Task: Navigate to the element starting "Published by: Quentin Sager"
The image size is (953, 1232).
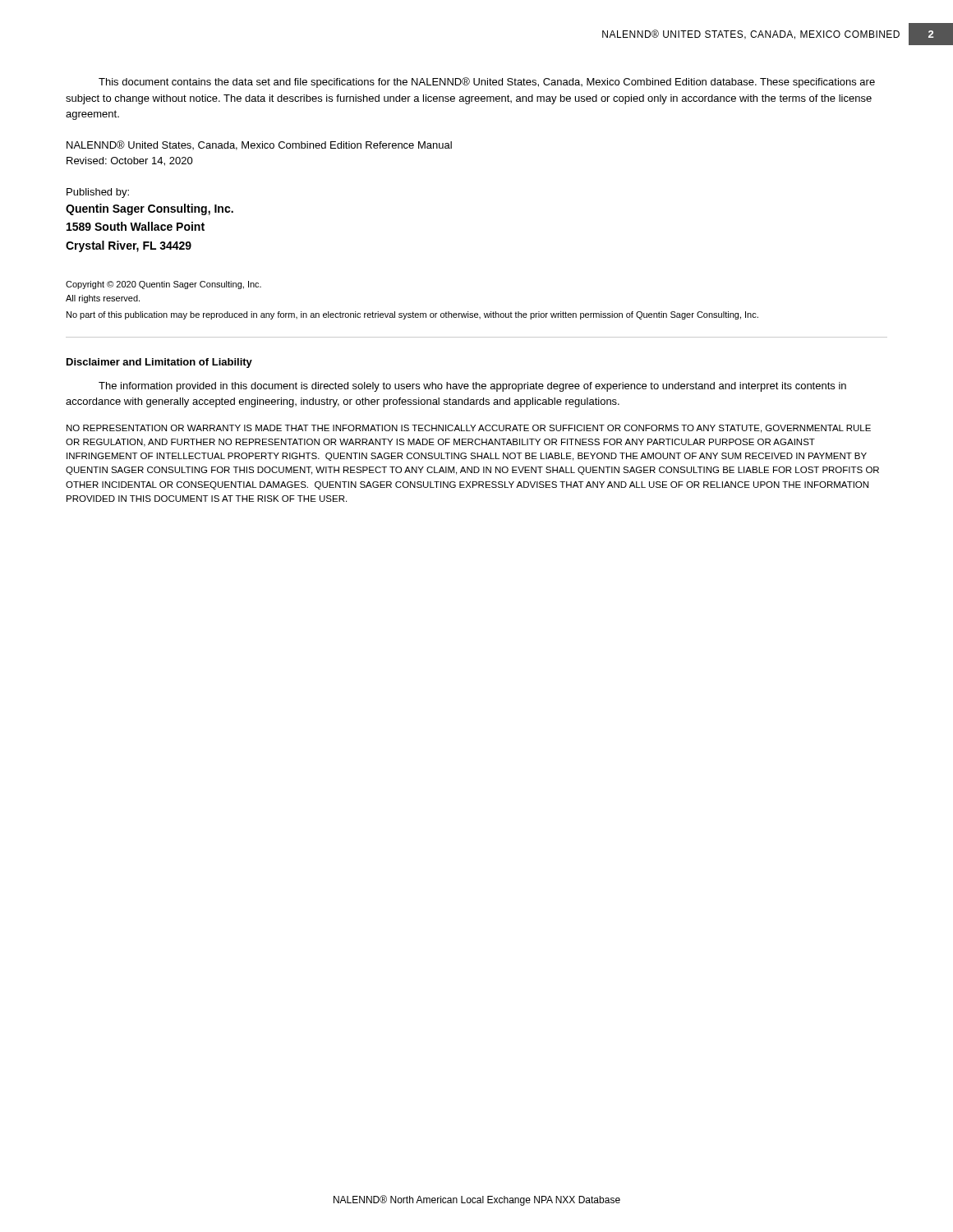Action: point(150,219)
